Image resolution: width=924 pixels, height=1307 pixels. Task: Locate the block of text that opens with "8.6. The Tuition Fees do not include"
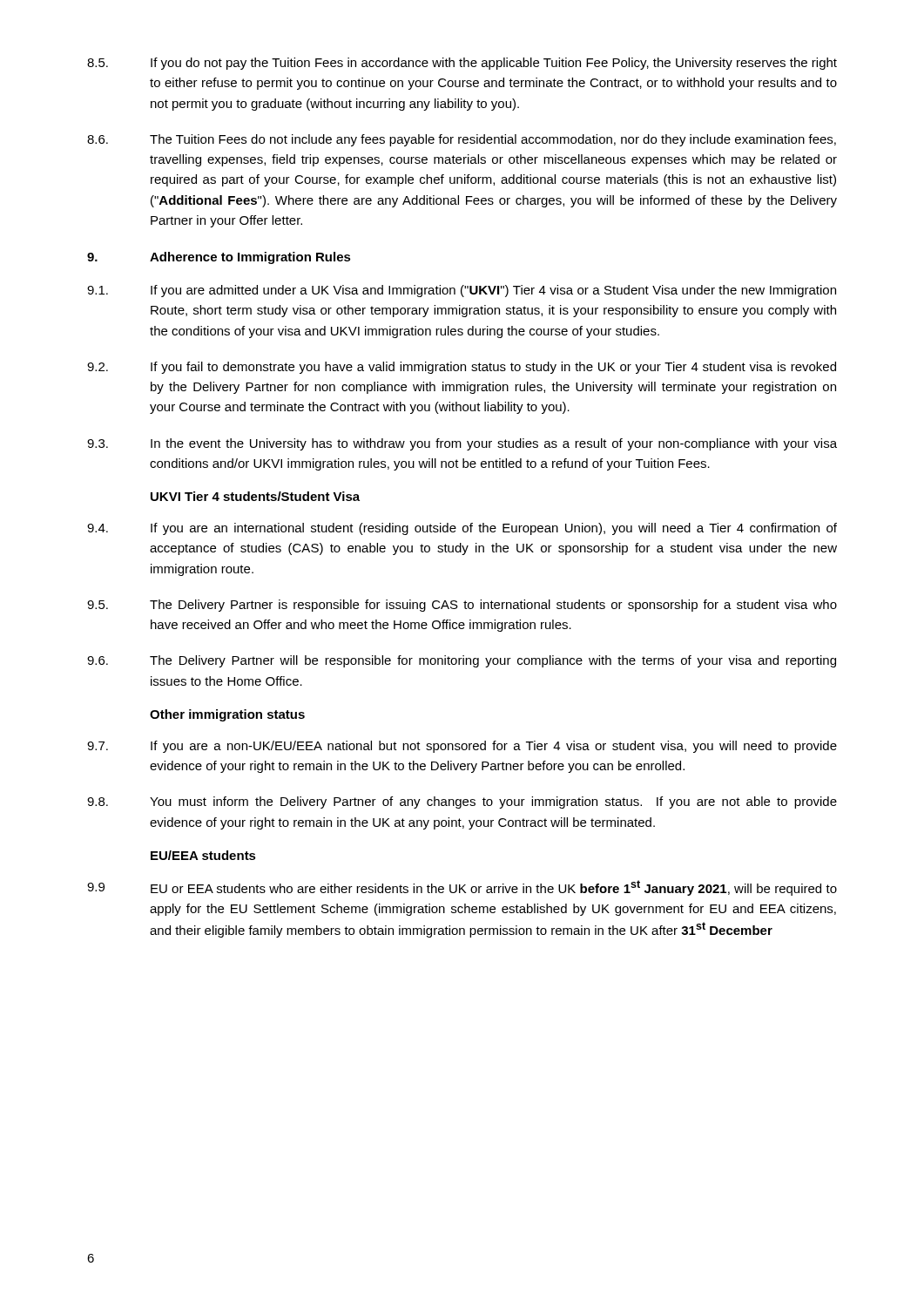[x=462, y=179]
